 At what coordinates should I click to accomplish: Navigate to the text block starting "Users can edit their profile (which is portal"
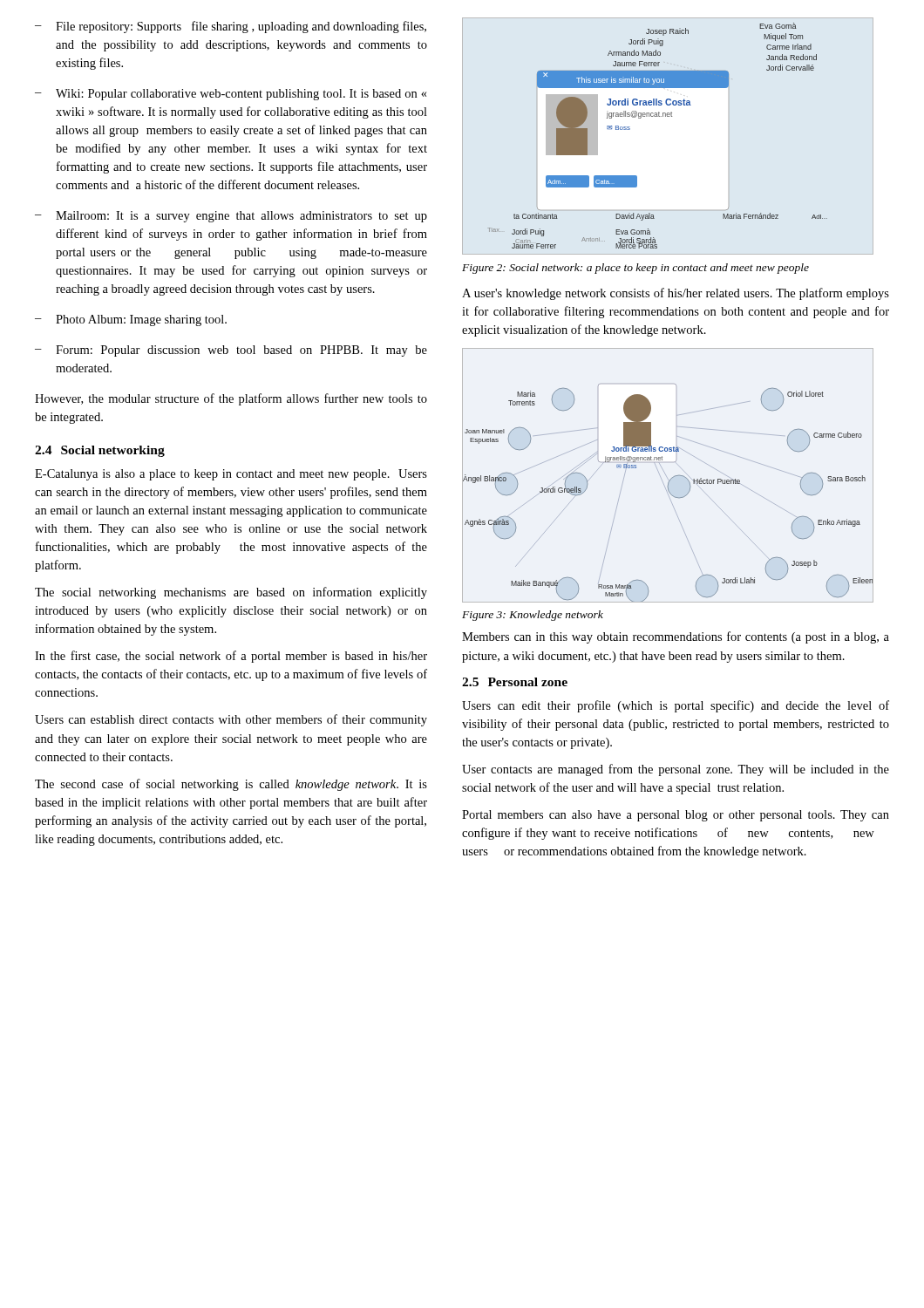coord(676,724)
